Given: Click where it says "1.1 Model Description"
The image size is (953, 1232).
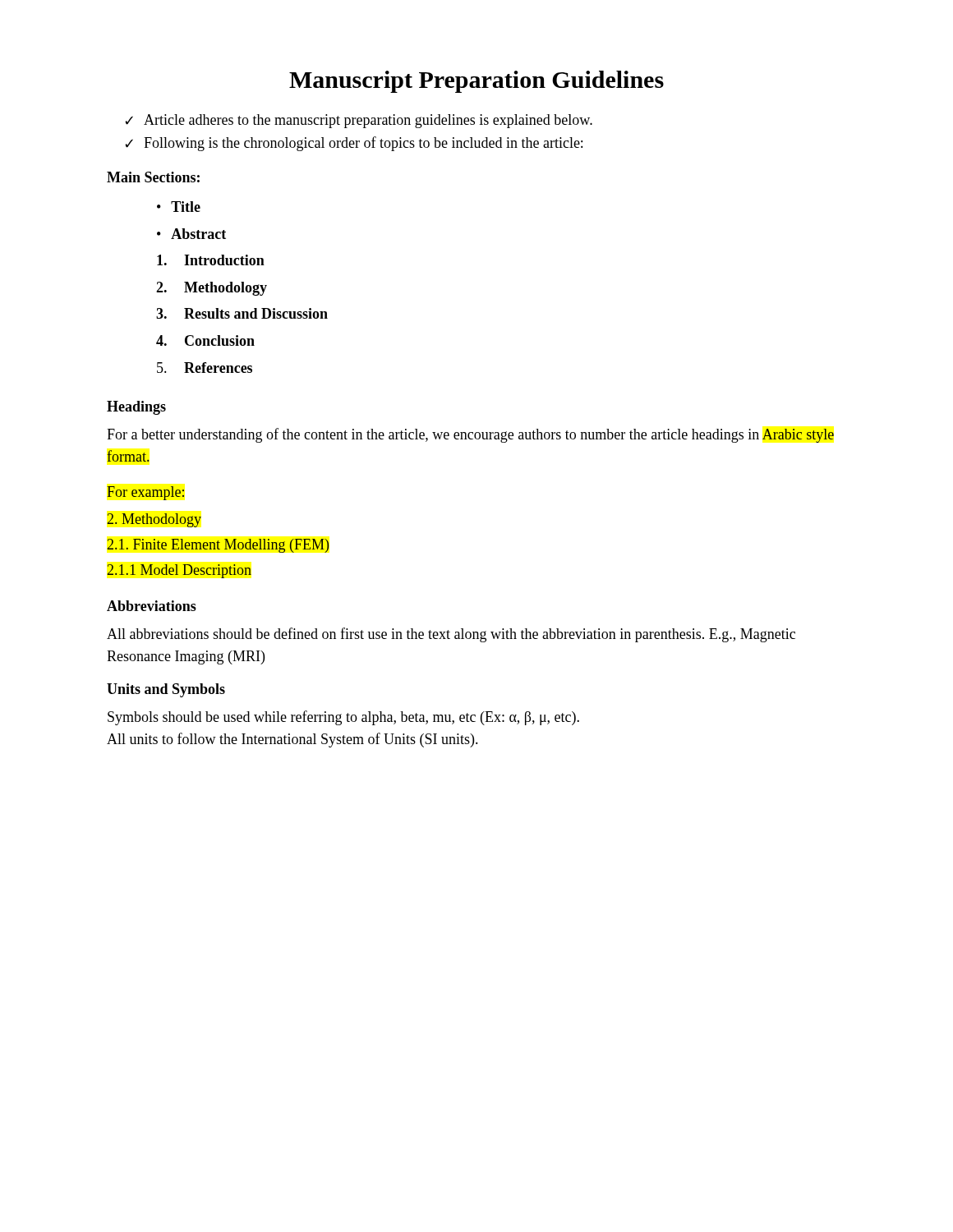Looking at the screenshot, I should [x=179, y=570].
